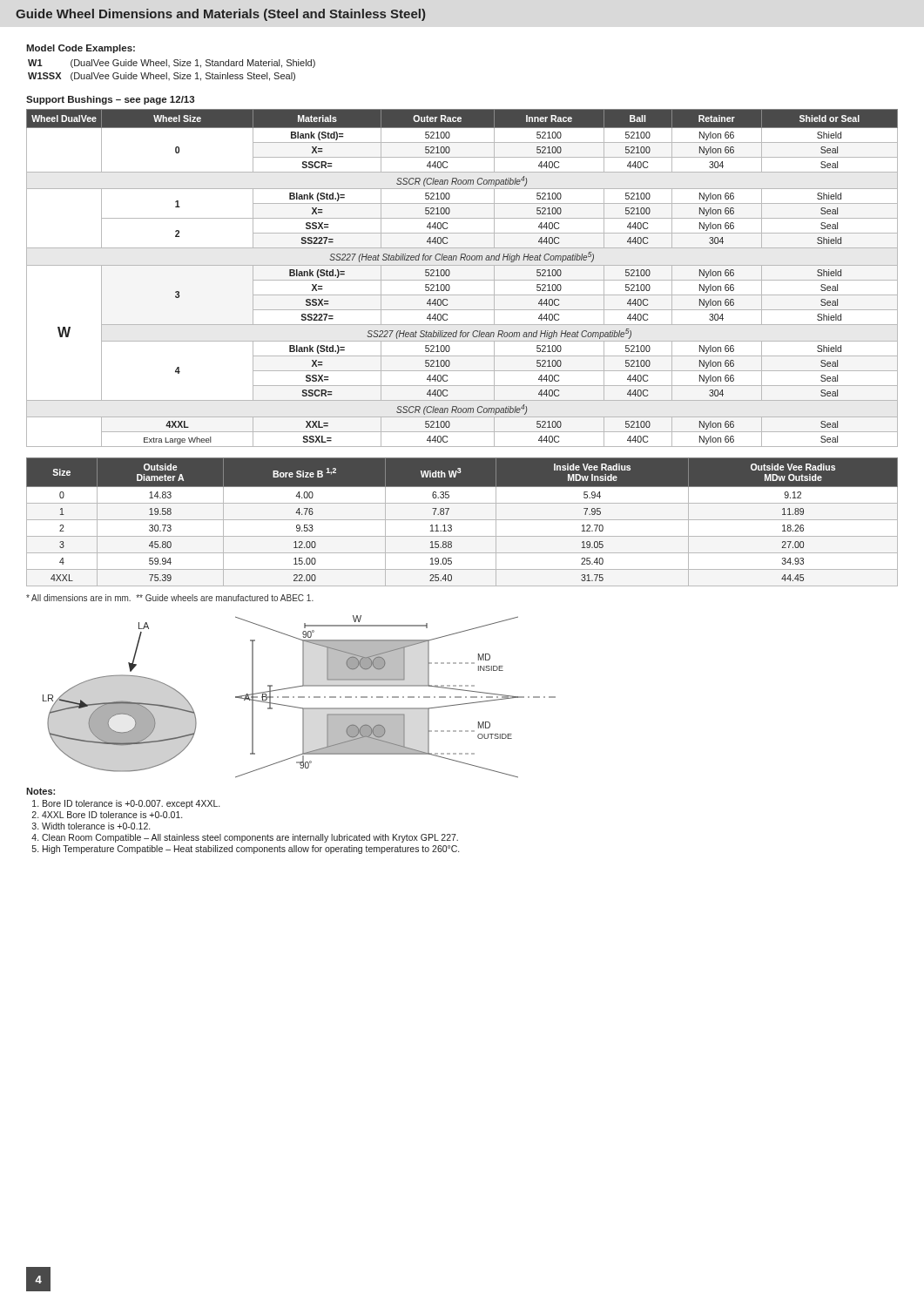The image size is (924, 1307).
Task: Locate the text "Model Code Examples:"
Action: coord(81,48)
